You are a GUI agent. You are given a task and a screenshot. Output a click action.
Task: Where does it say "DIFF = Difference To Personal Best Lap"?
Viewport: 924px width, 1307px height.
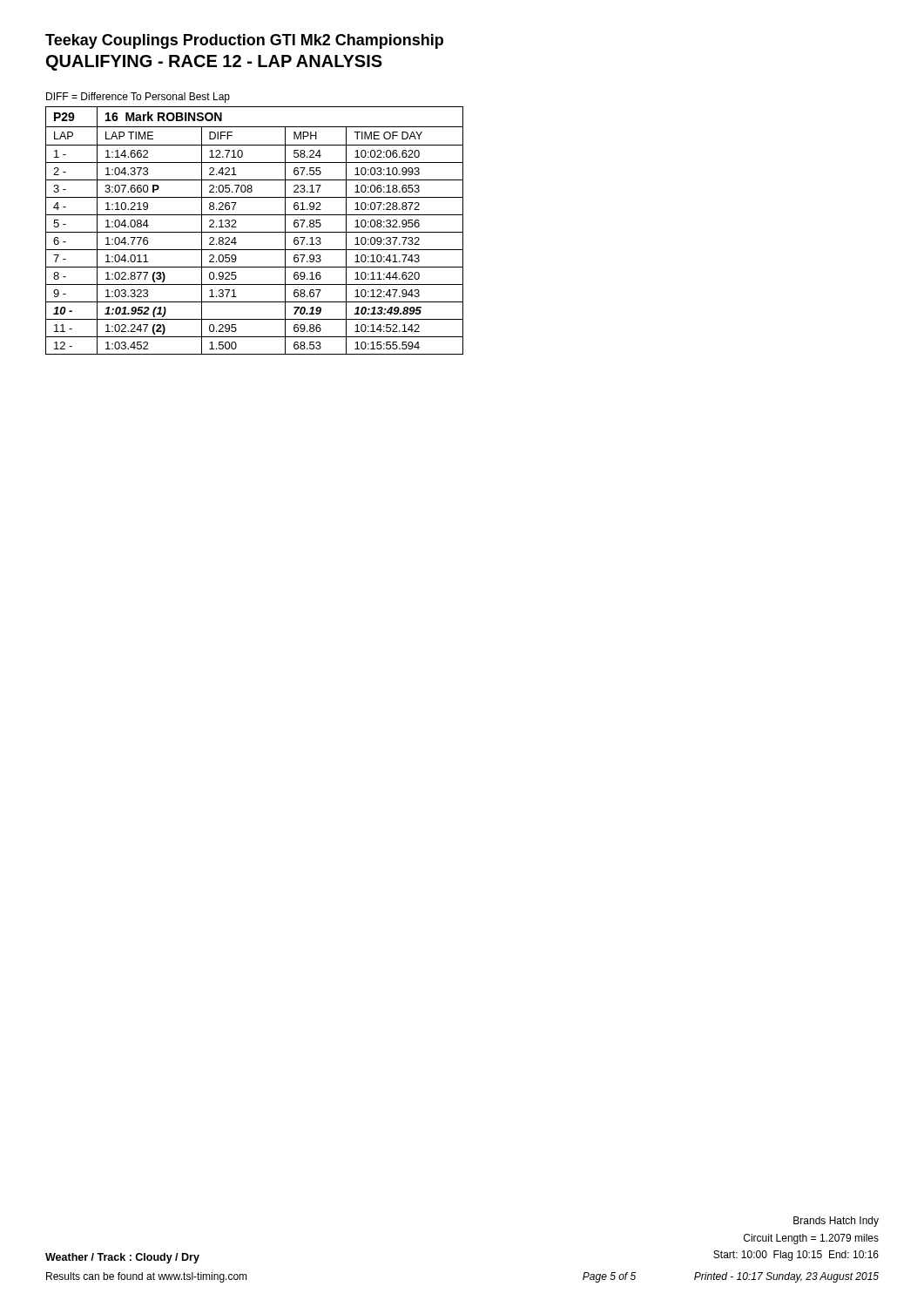coord(138,97)
